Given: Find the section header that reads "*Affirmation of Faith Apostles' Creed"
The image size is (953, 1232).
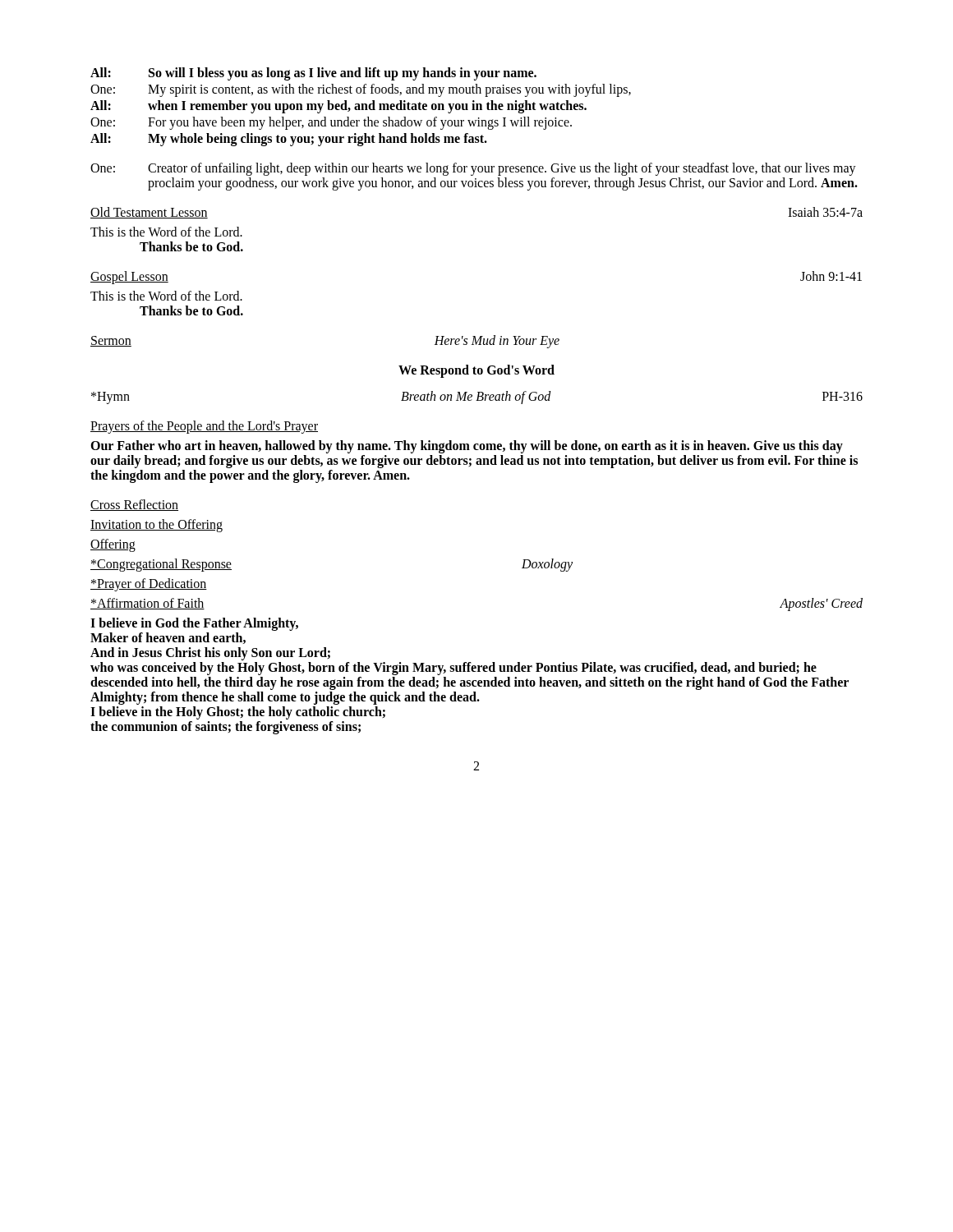Looking at the screenshot, I should point(147,604).
